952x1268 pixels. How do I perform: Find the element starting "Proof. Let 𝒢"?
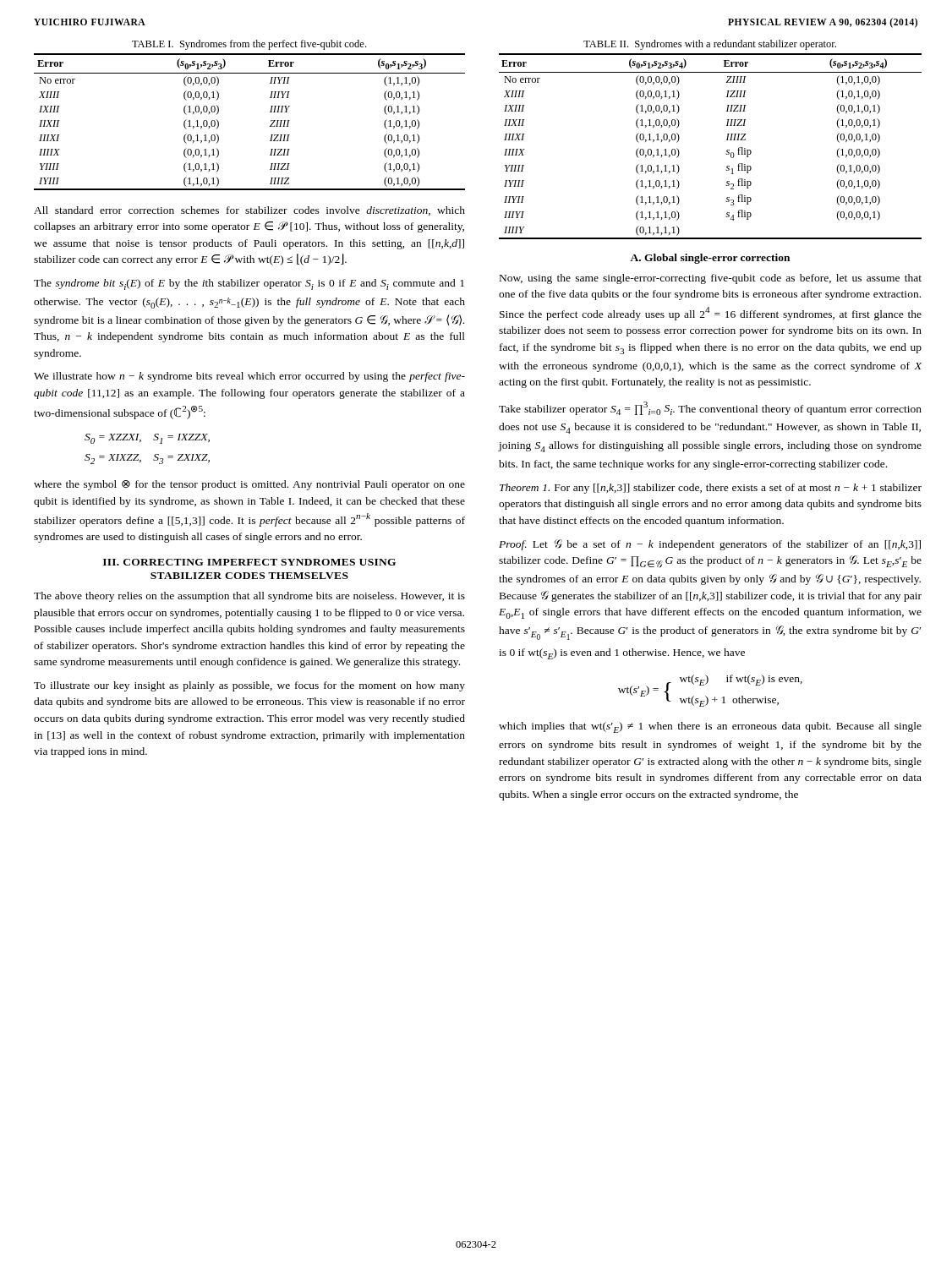(710, 599)
